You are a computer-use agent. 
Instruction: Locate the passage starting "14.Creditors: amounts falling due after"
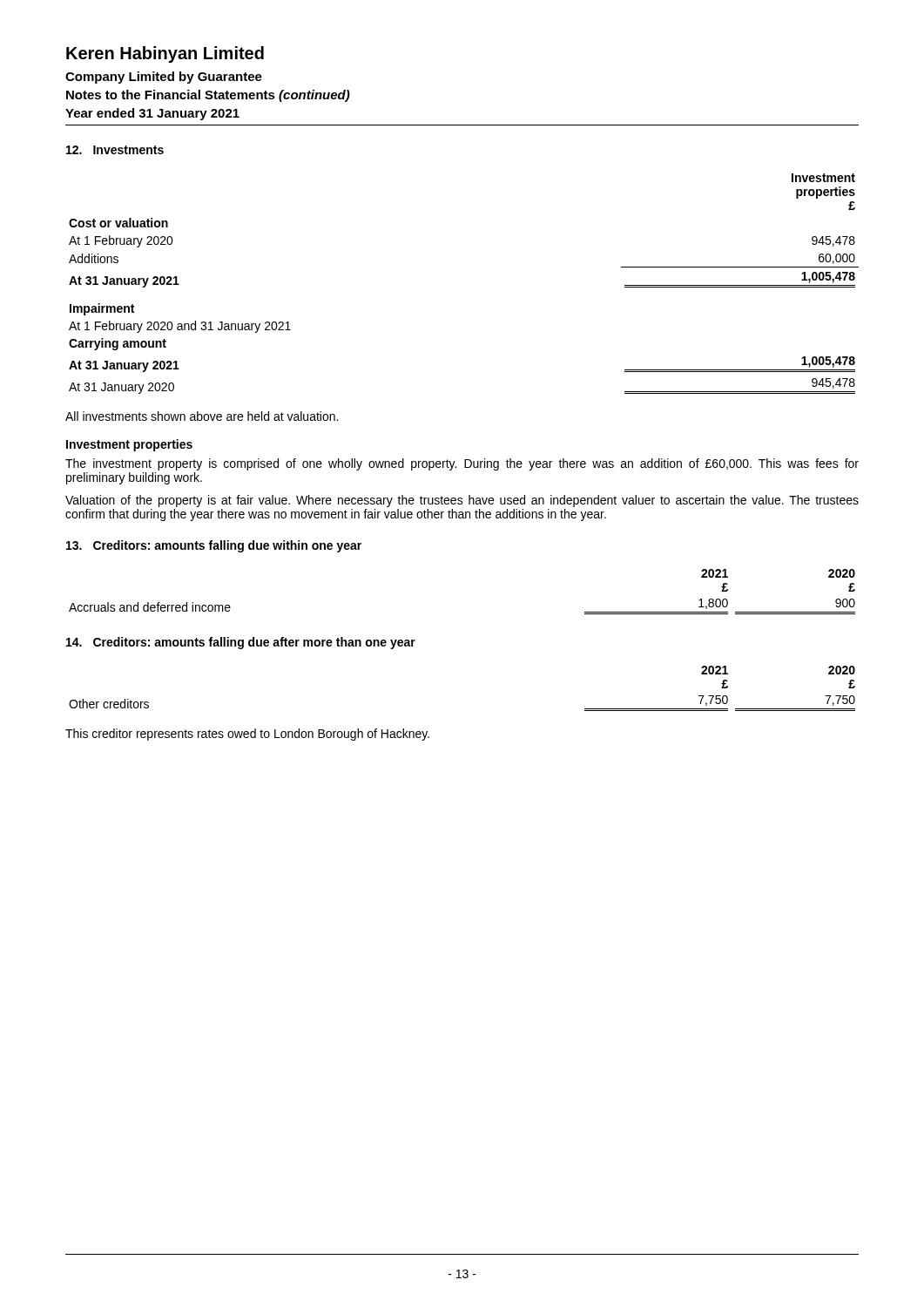coord(240,642)
